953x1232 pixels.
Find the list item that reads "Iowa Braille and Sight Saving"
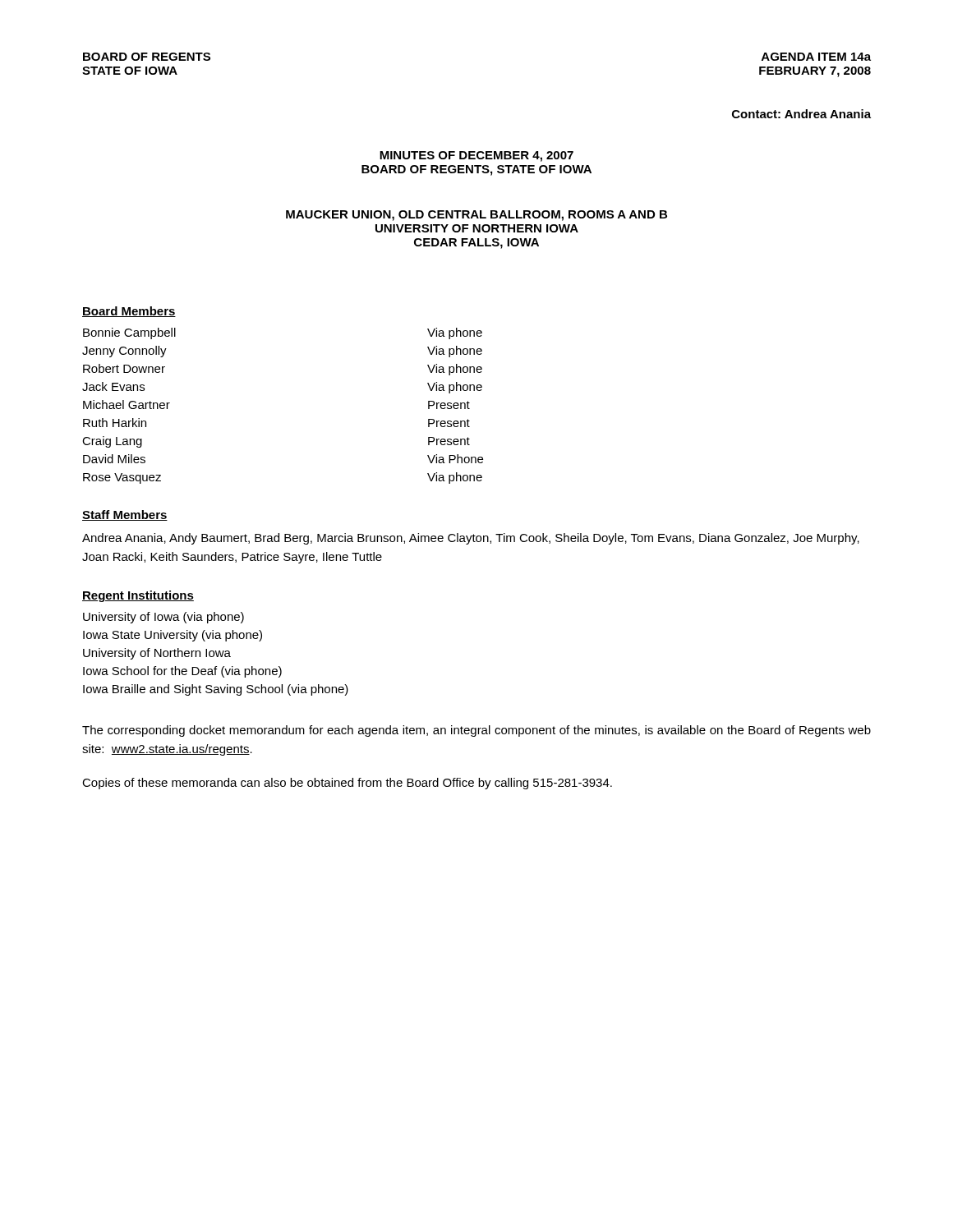point(215,689)
